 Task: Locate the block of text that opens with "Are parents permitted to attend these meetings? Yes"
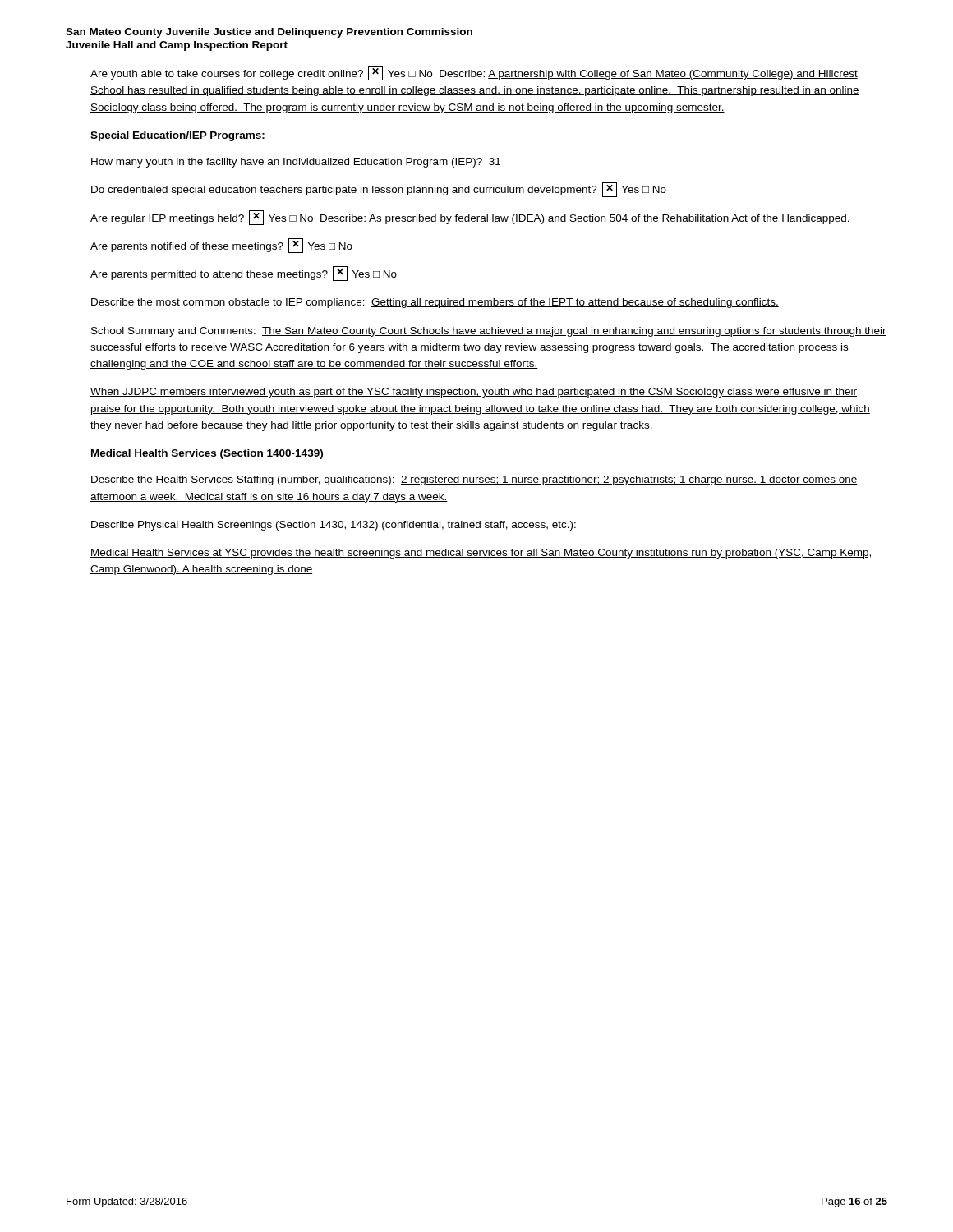[x=244, y=274]
